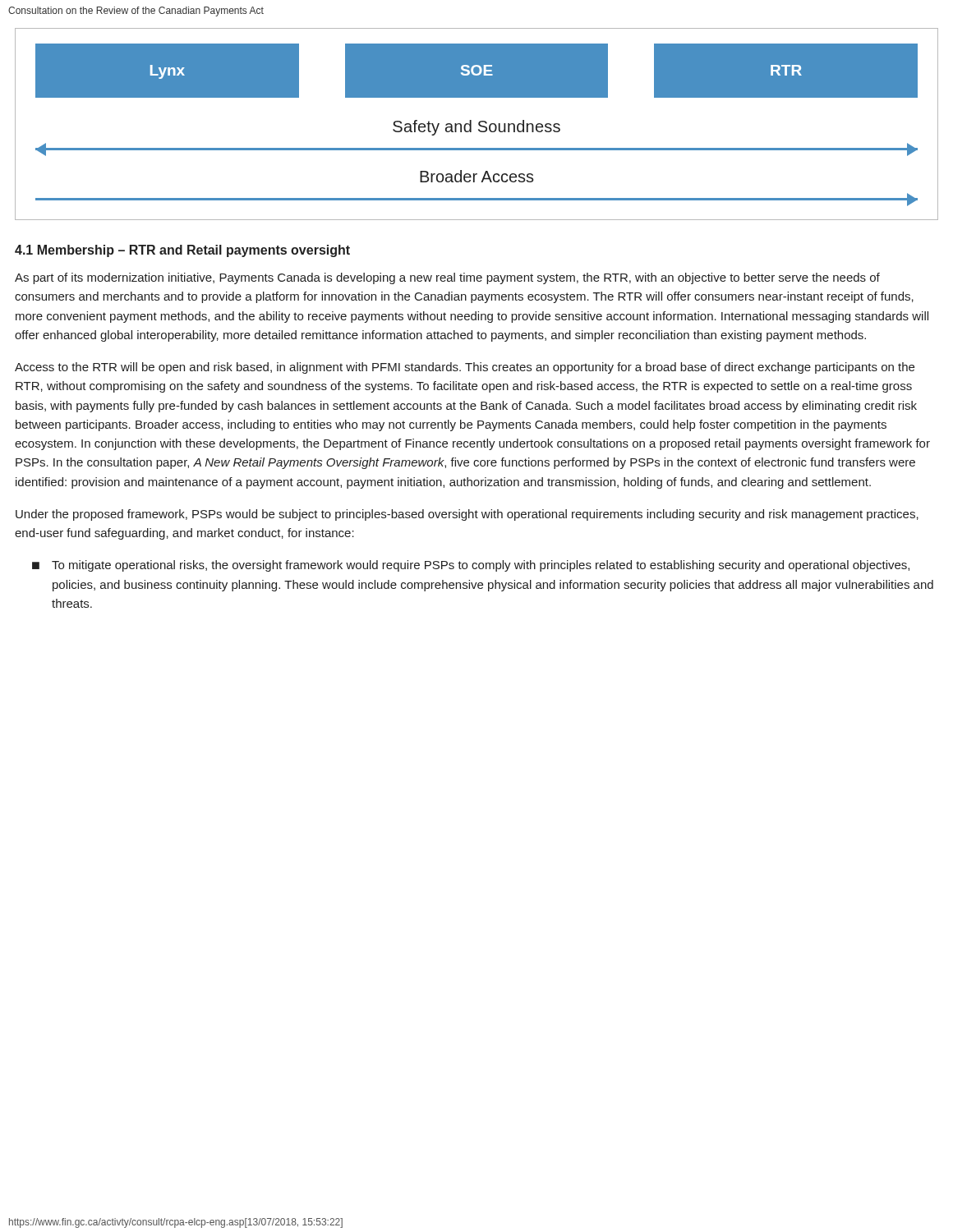Screen dimensions: 1232x953
Task: Click the passage that begins "Under the proposed"
Action: 467,523
